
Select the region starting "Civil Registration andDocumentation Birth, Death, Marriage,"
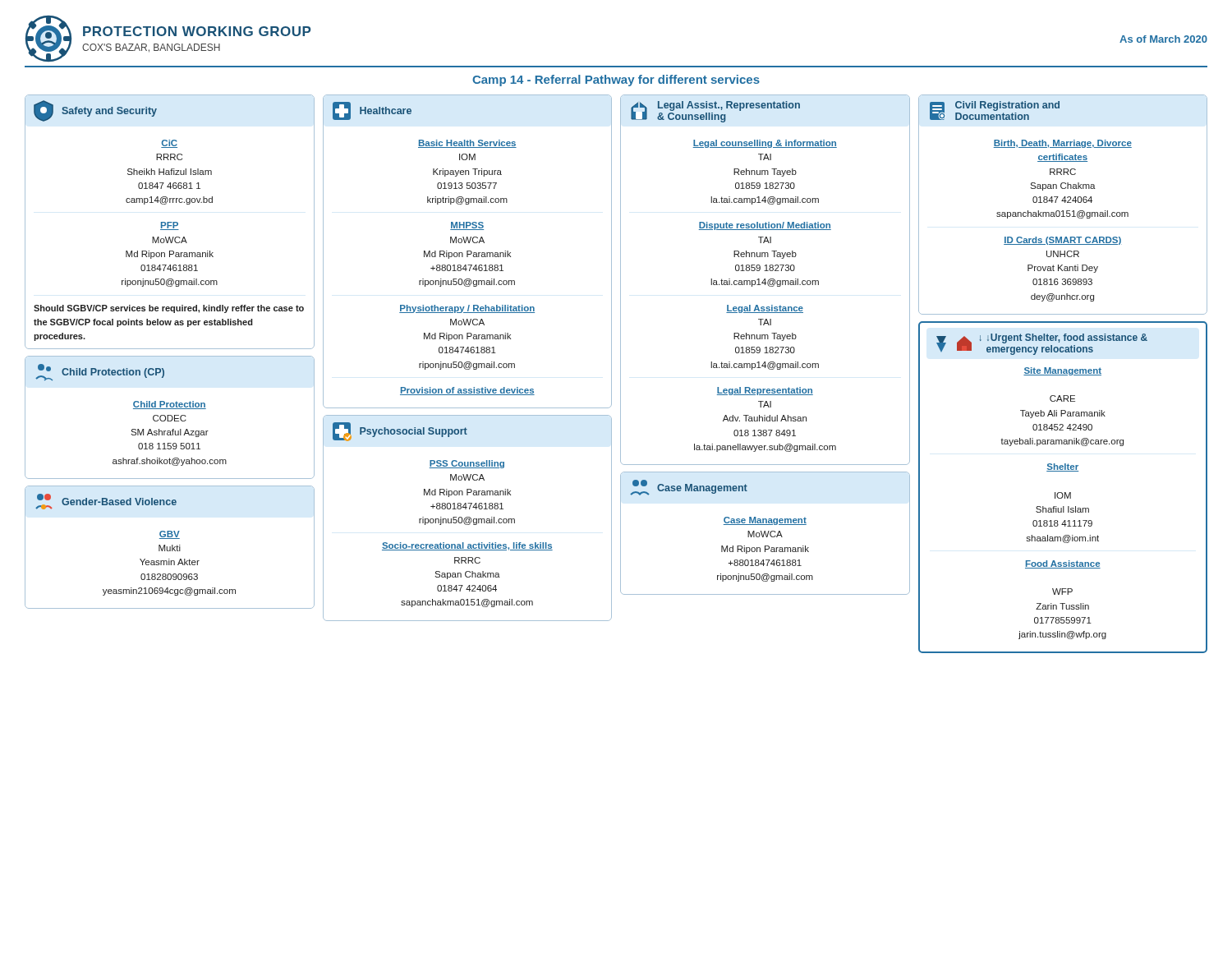click(x=1063, y=204)
